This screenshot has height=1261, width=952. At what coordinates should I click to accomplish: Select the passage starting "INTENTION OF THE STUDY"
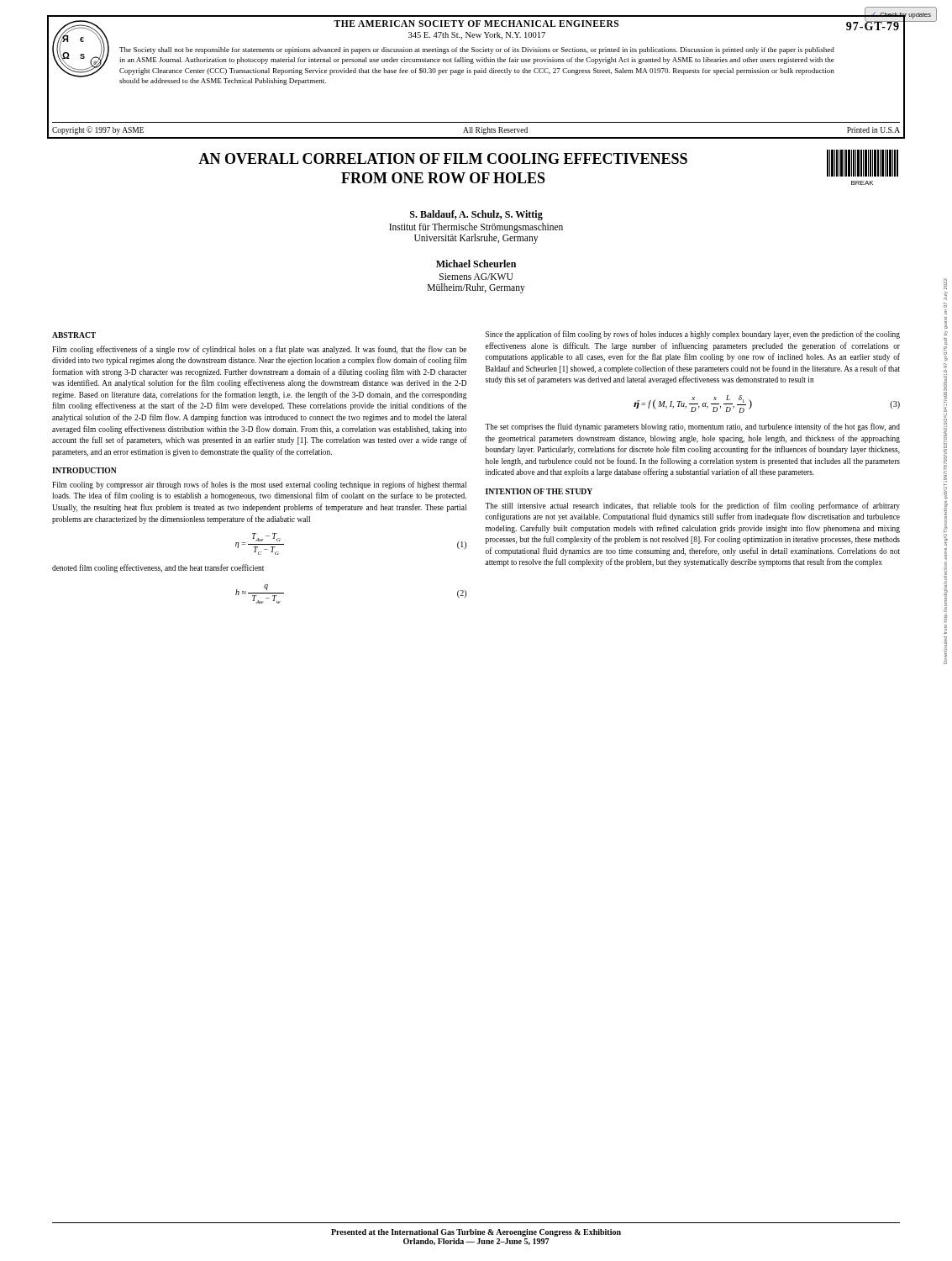tap(539, 491)
